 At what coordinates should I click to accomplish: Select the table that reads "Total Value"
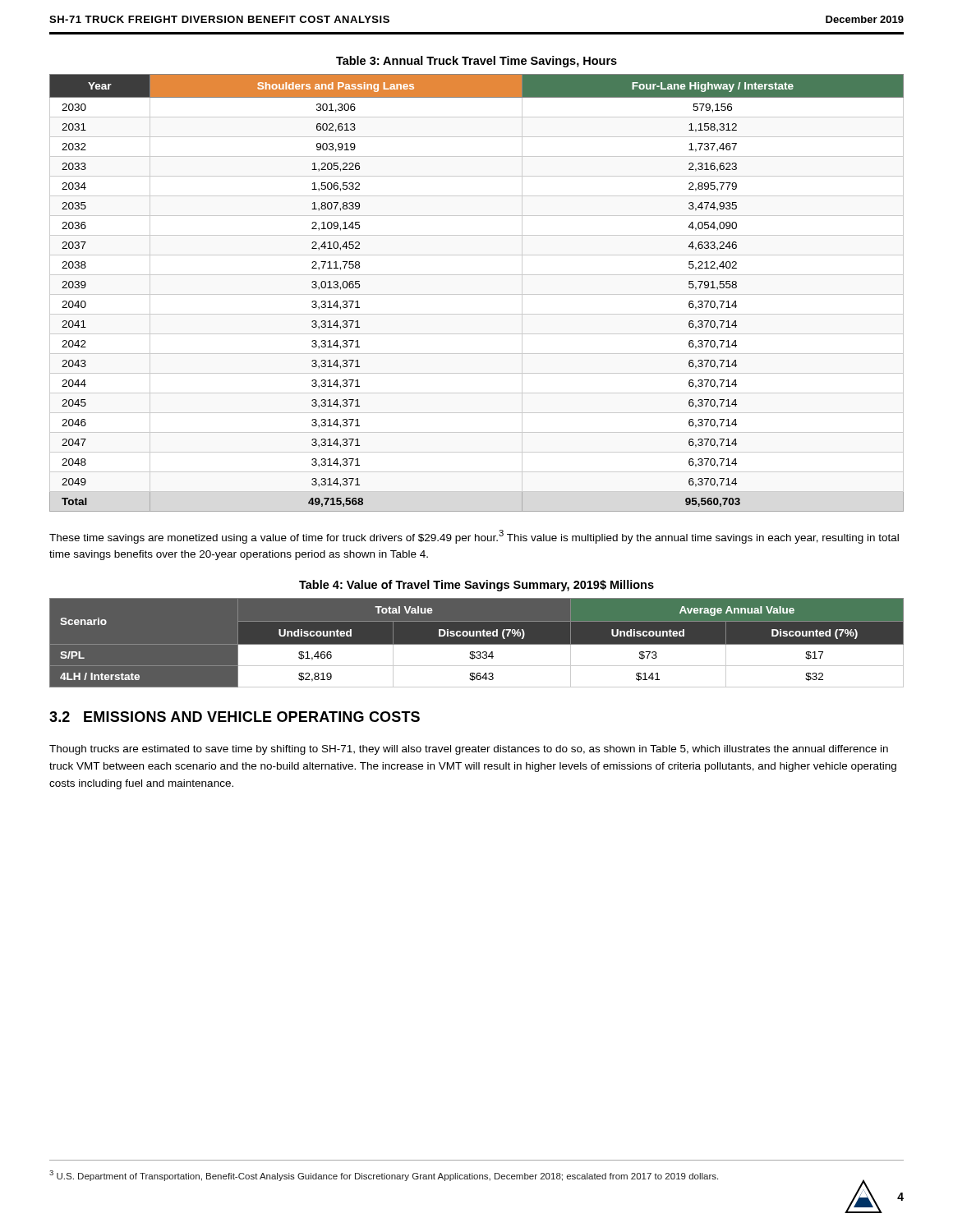(476, 643)
